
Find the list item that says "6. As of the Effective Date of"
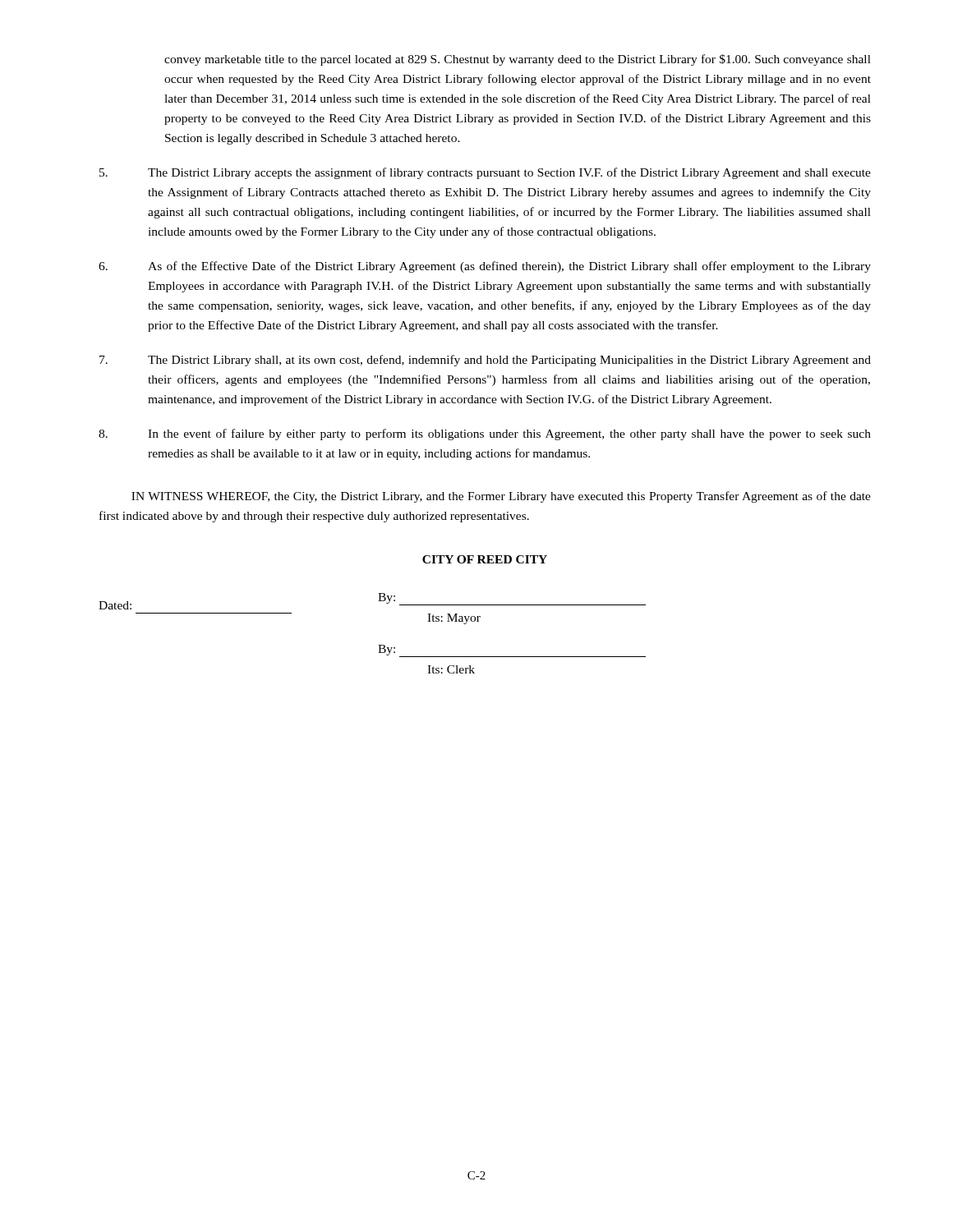coord(485,296)
